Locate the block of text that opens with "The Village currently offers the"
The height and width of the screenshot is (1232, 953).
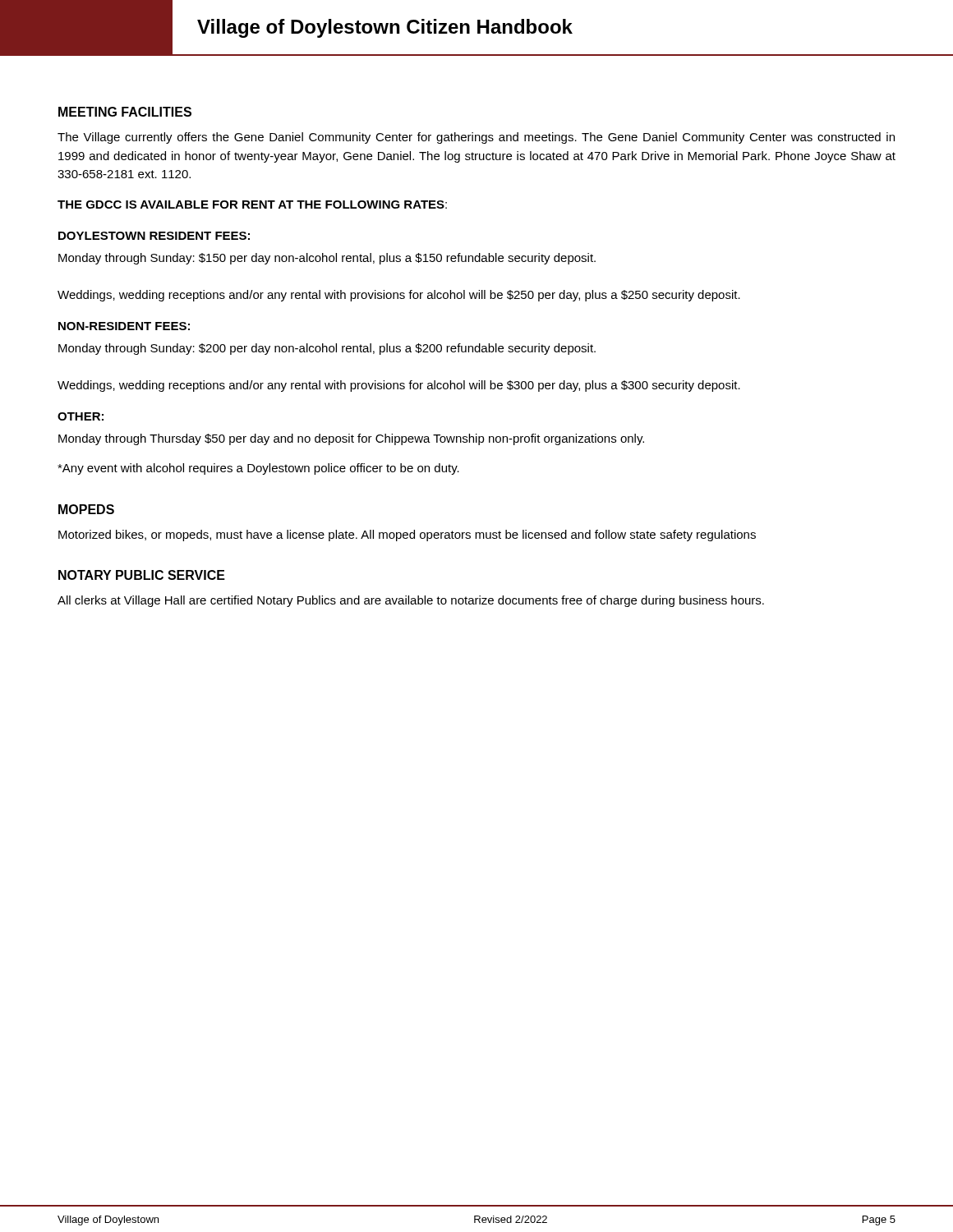point(476,155)
